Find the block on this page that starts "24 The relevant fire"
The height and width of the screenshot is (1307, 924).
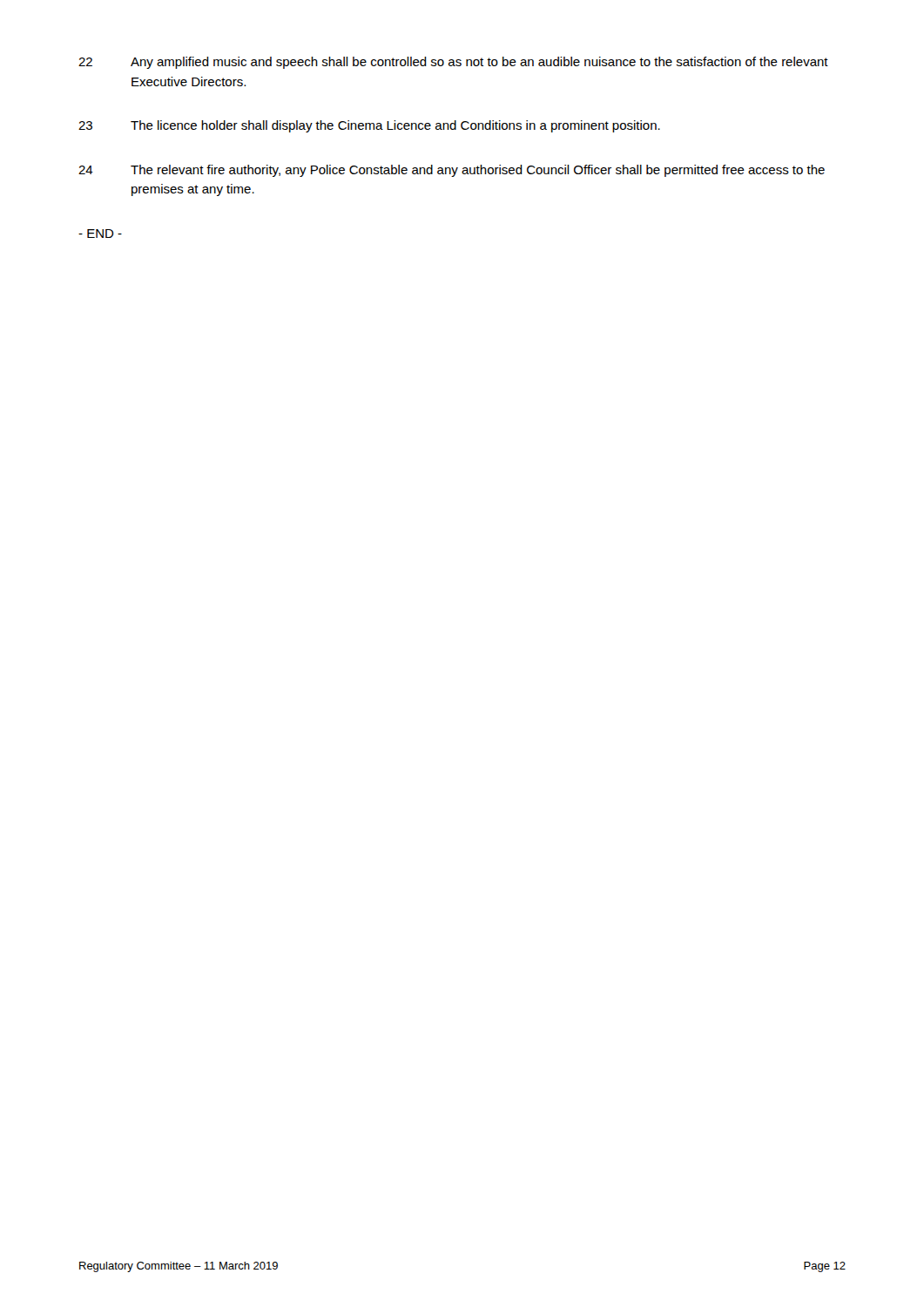[462, 179]
